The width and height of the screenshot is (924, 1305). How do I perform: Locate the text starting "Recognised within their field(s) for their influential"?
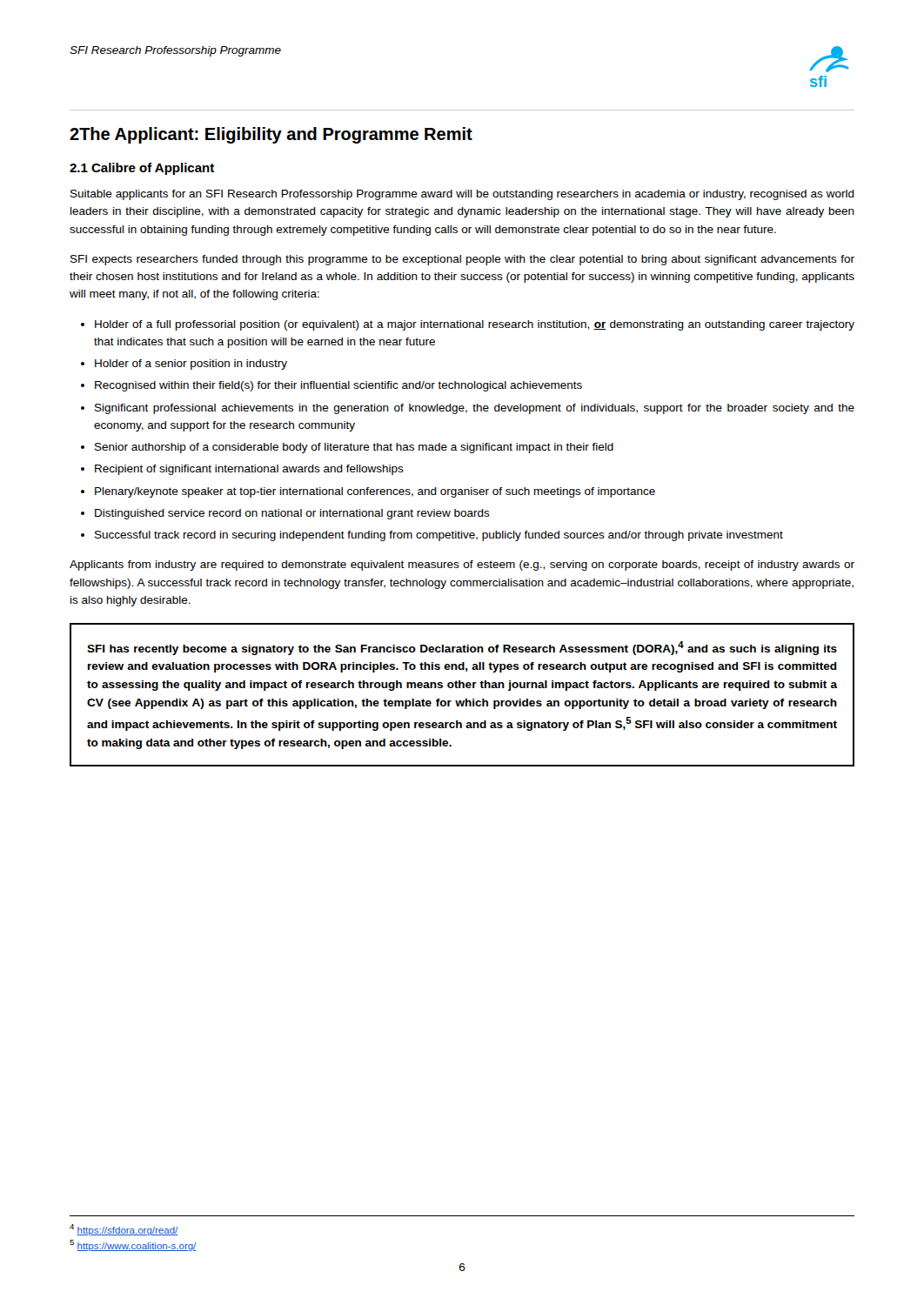(x=338, y=385)
